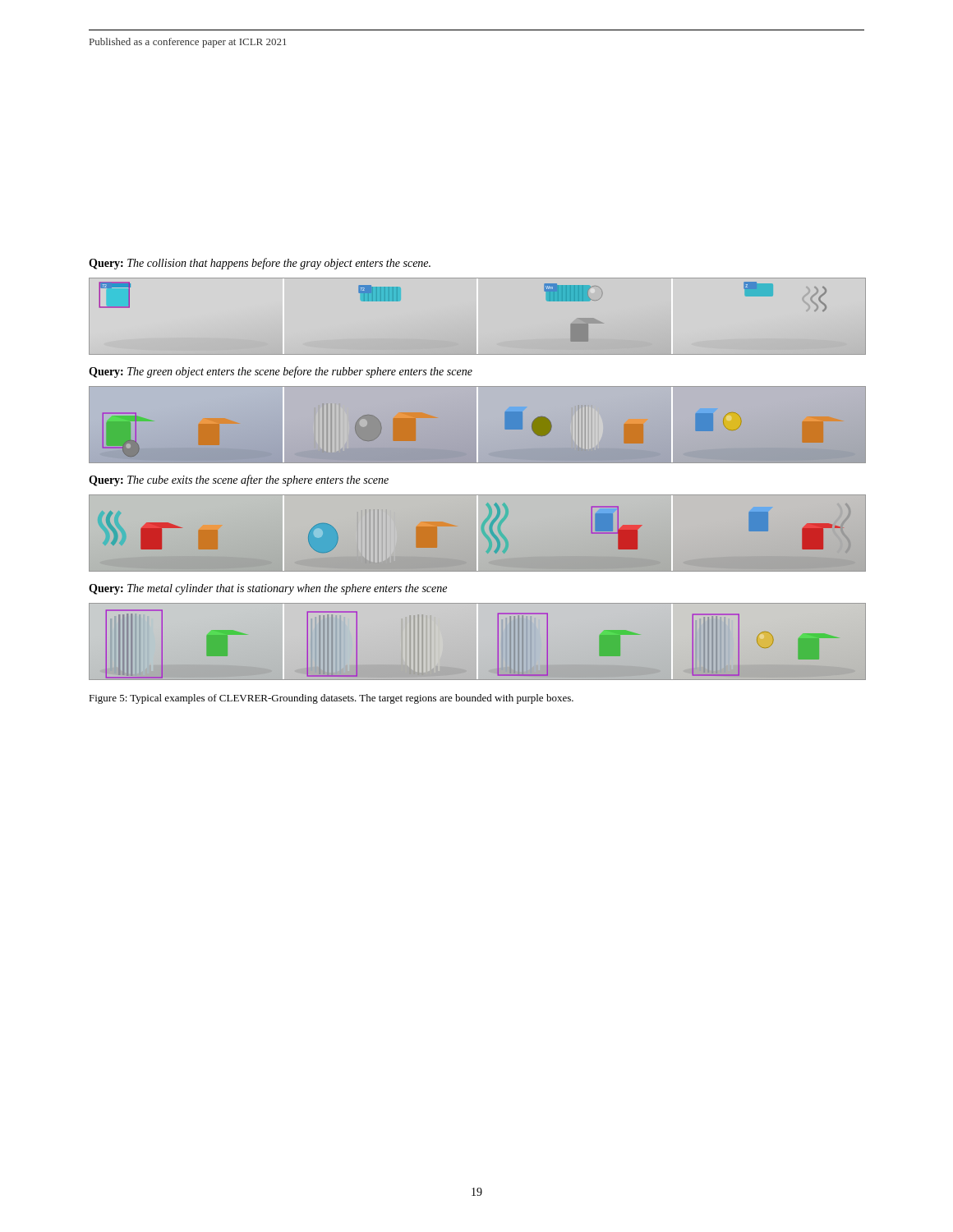
Task: Where is the passage that starts "Query: The collision that"?
Action: pyautogui.click(x=260, y=263)
